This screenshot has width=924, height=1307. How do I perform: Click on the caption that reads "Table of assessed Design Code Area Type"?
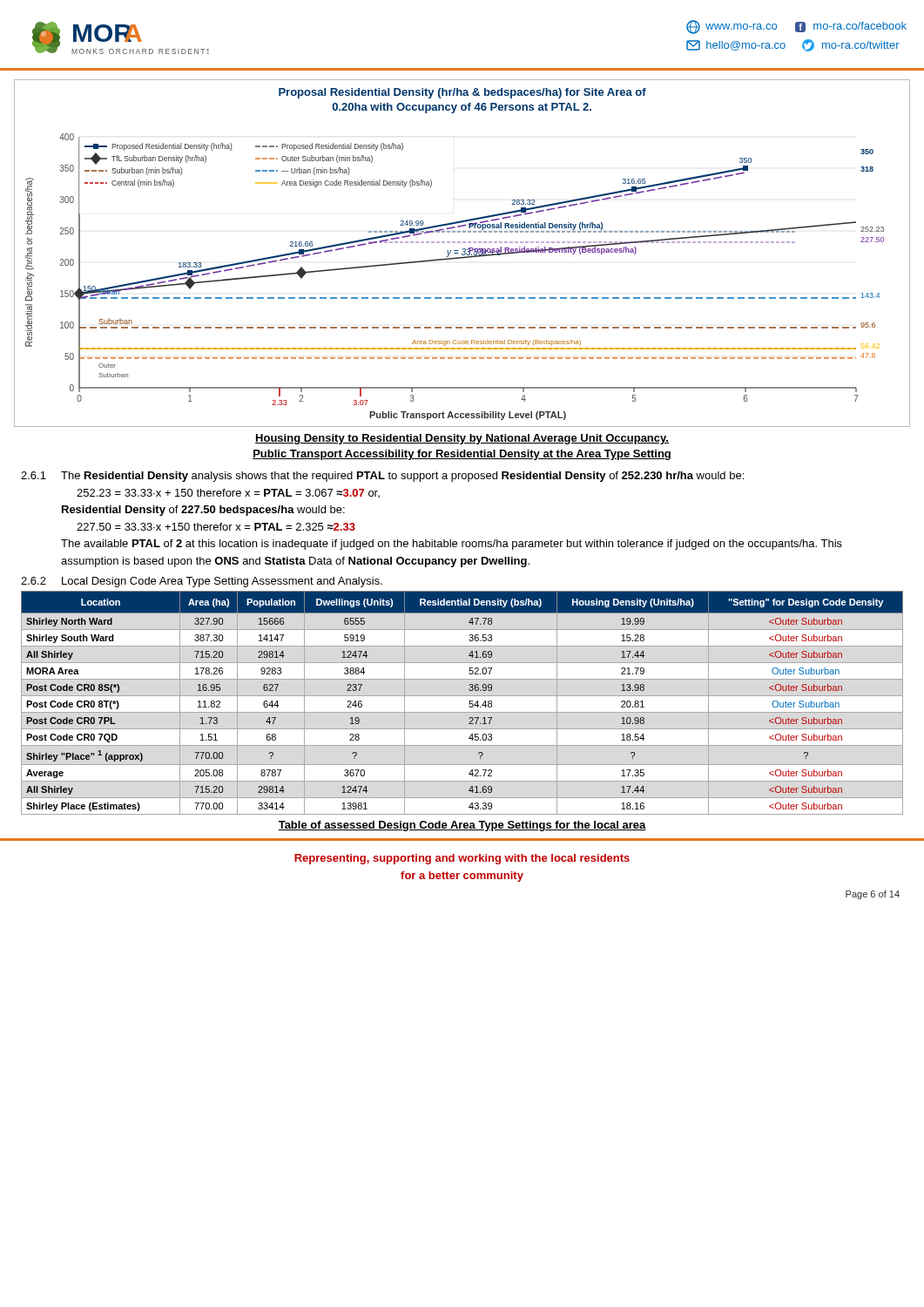[x=462, y=825]
